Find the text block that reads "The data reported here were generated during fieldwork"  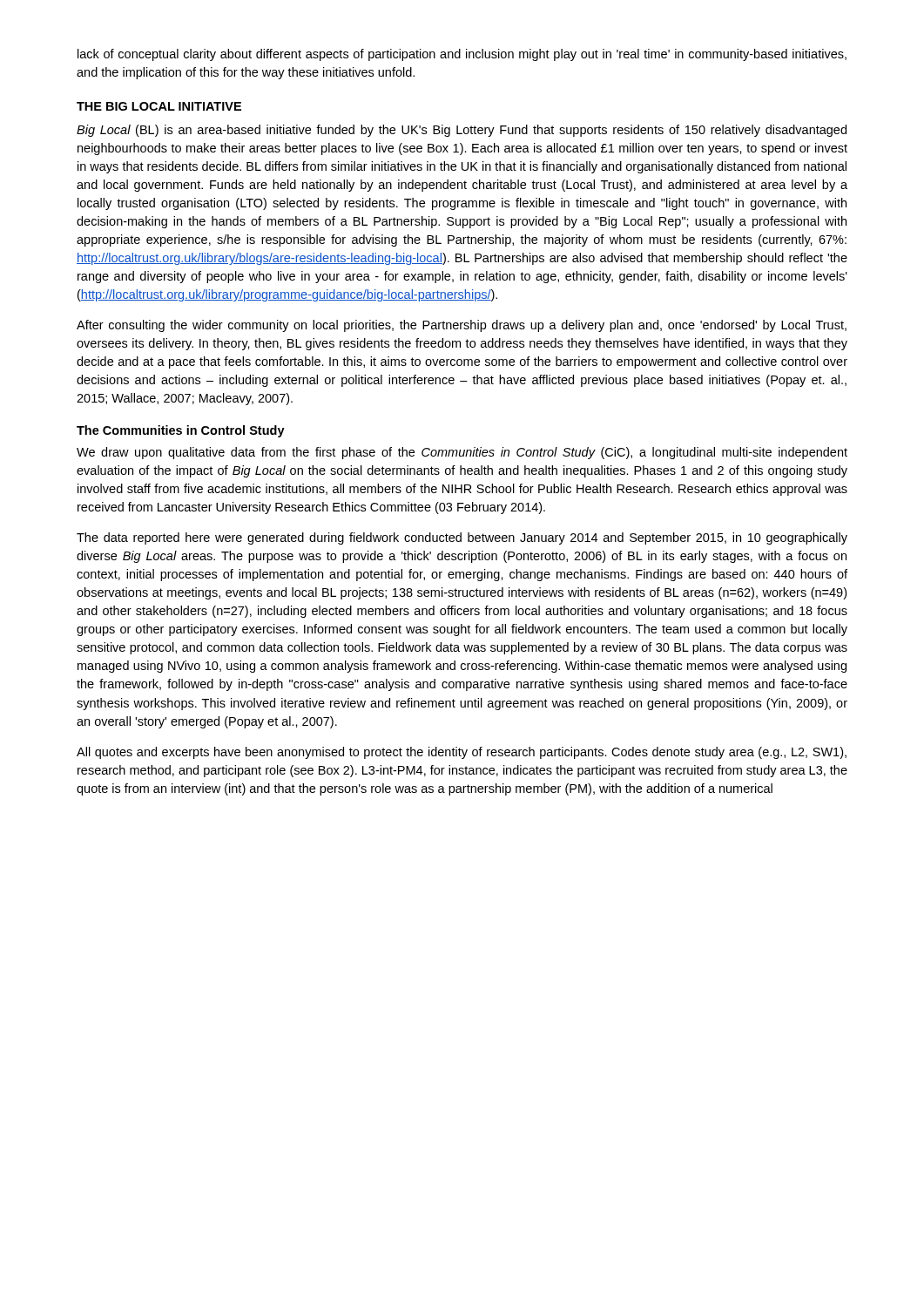pos(462,629)
